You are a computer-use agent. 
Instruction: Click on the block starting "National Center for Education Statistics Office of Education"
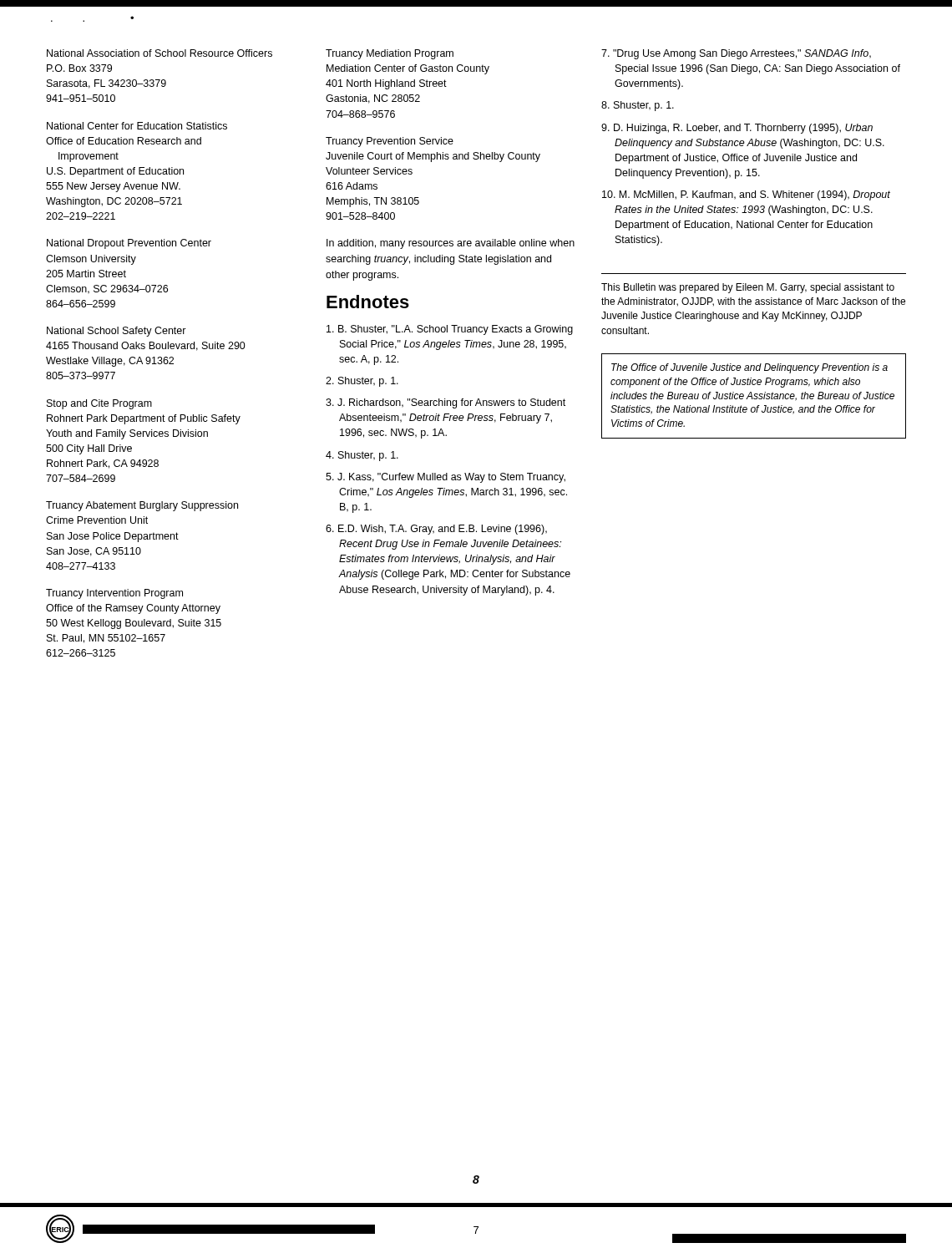pyautogui.click(x=137, y=171)
